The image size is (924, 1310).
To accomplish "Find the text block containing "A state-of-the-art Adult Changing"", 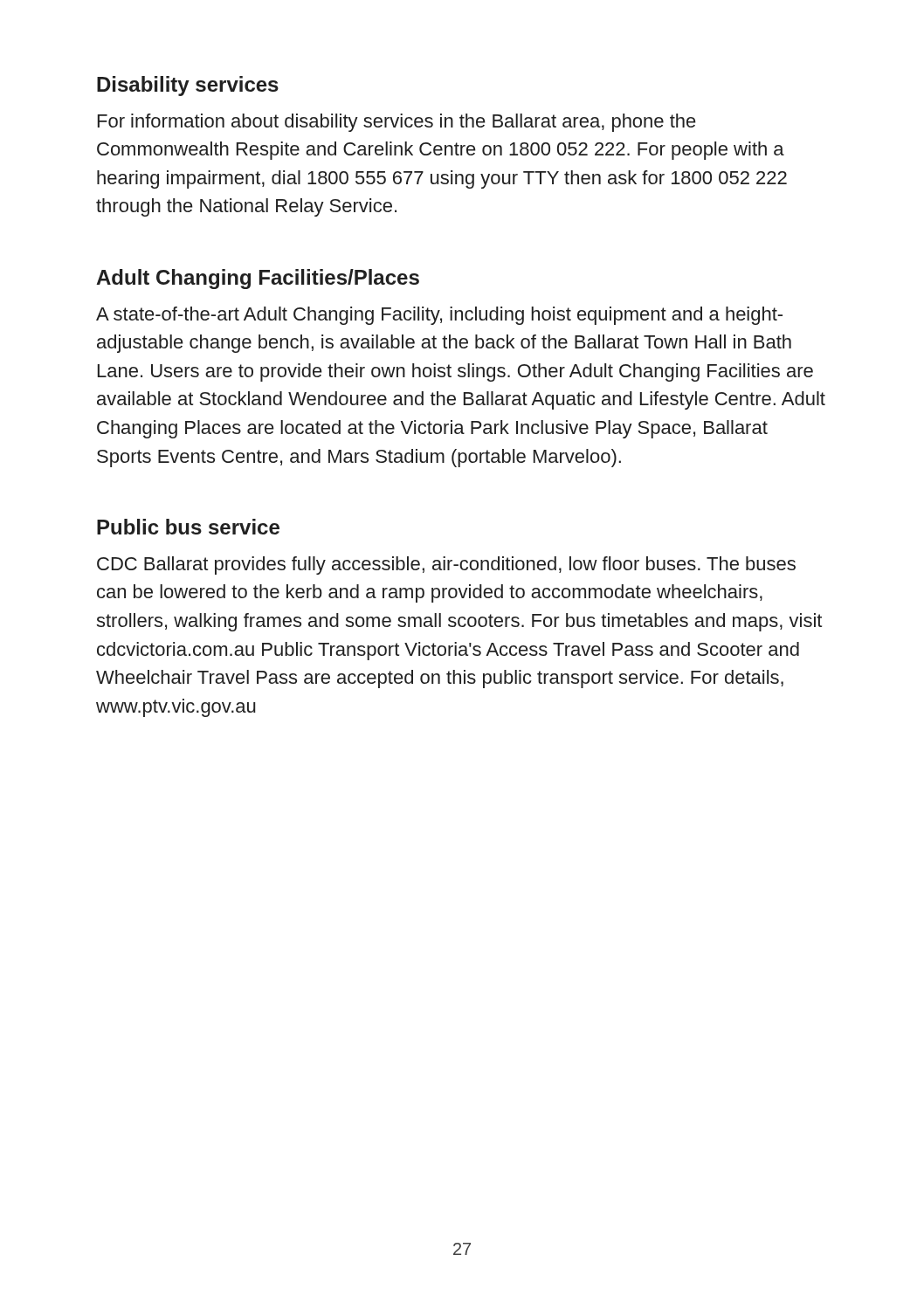I will 461,385.
